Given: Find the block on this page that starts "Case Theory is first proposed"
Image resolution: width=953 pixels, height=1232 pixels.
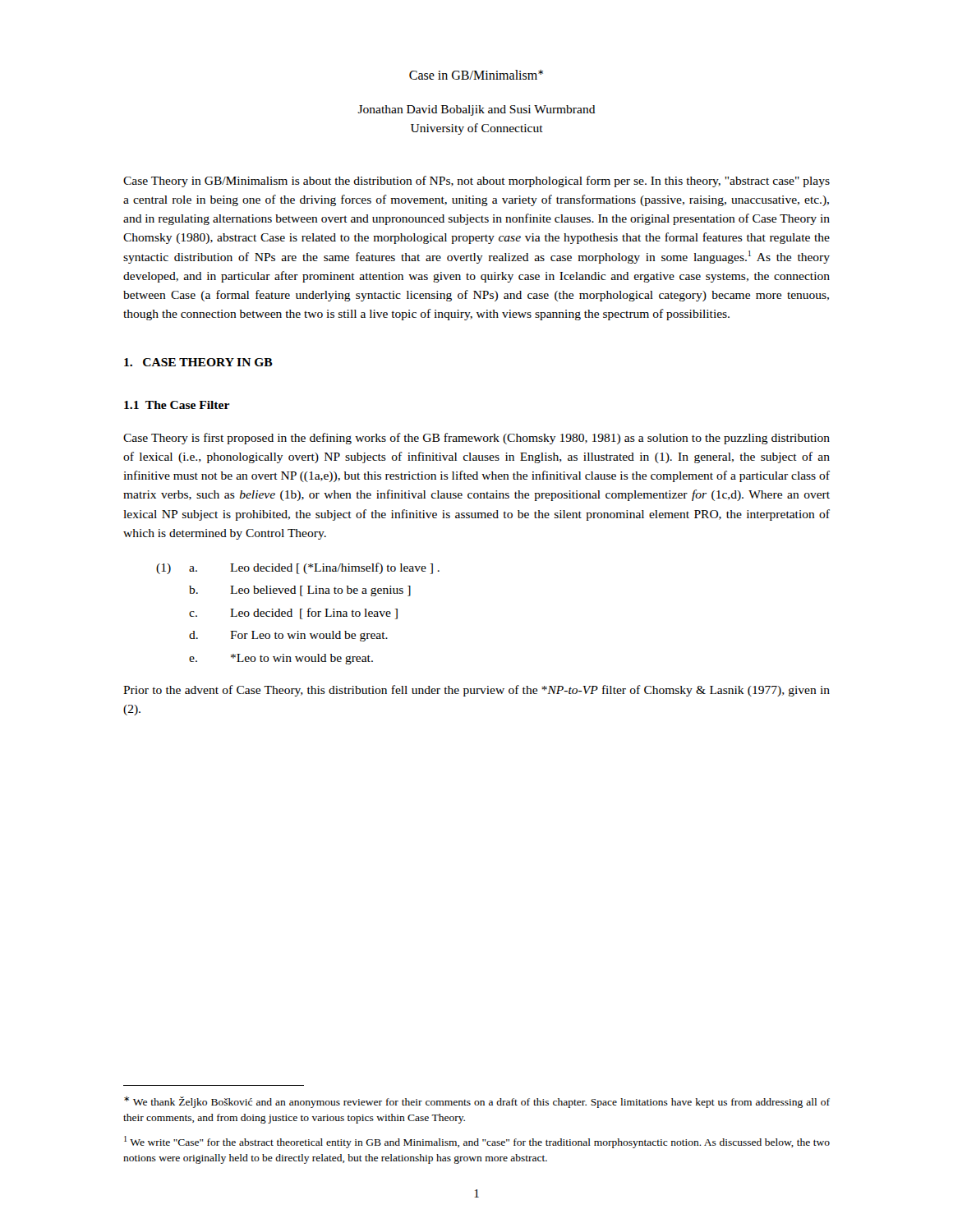Looking at the screenshot, I should coord(476,485).
